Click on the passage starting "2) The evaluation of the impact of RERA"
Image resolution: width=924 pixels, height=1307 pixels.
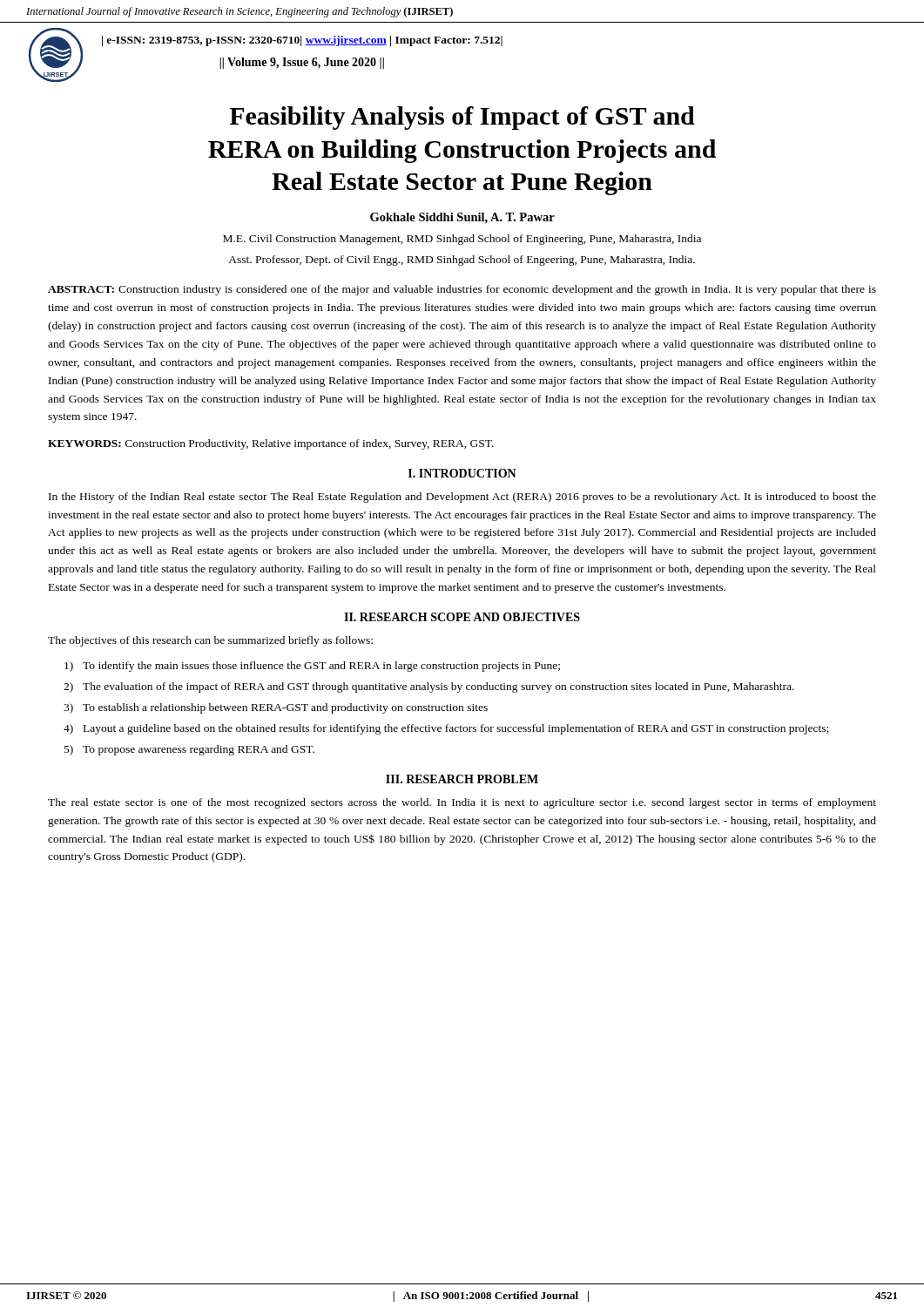429,687
